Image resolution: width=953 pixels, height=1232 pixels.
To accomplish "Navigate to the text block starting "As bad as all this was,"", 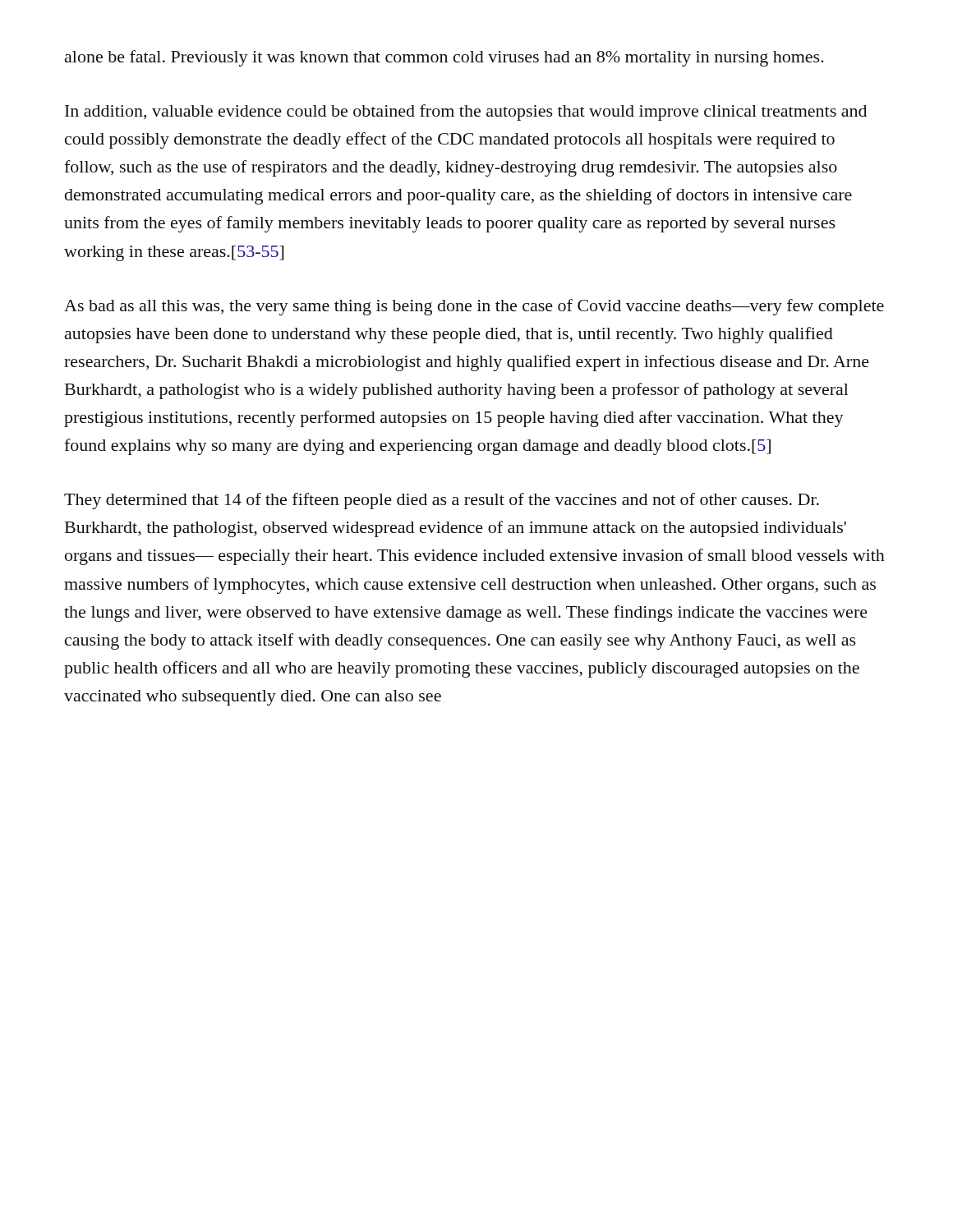I will click(x=474, y=375).
